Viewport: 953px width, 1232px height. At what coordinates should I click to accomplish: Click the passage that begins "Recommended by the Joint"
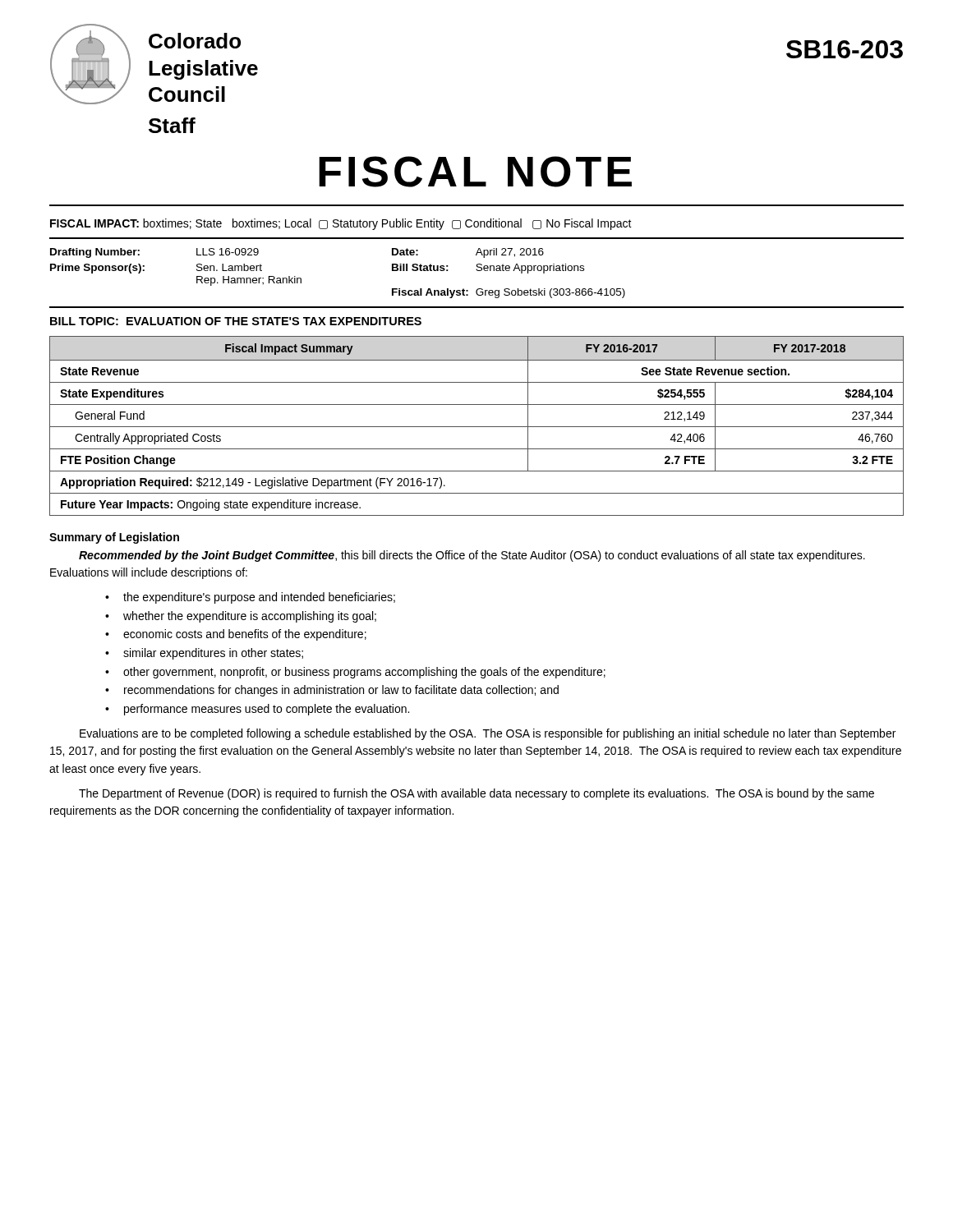(459, 564)
